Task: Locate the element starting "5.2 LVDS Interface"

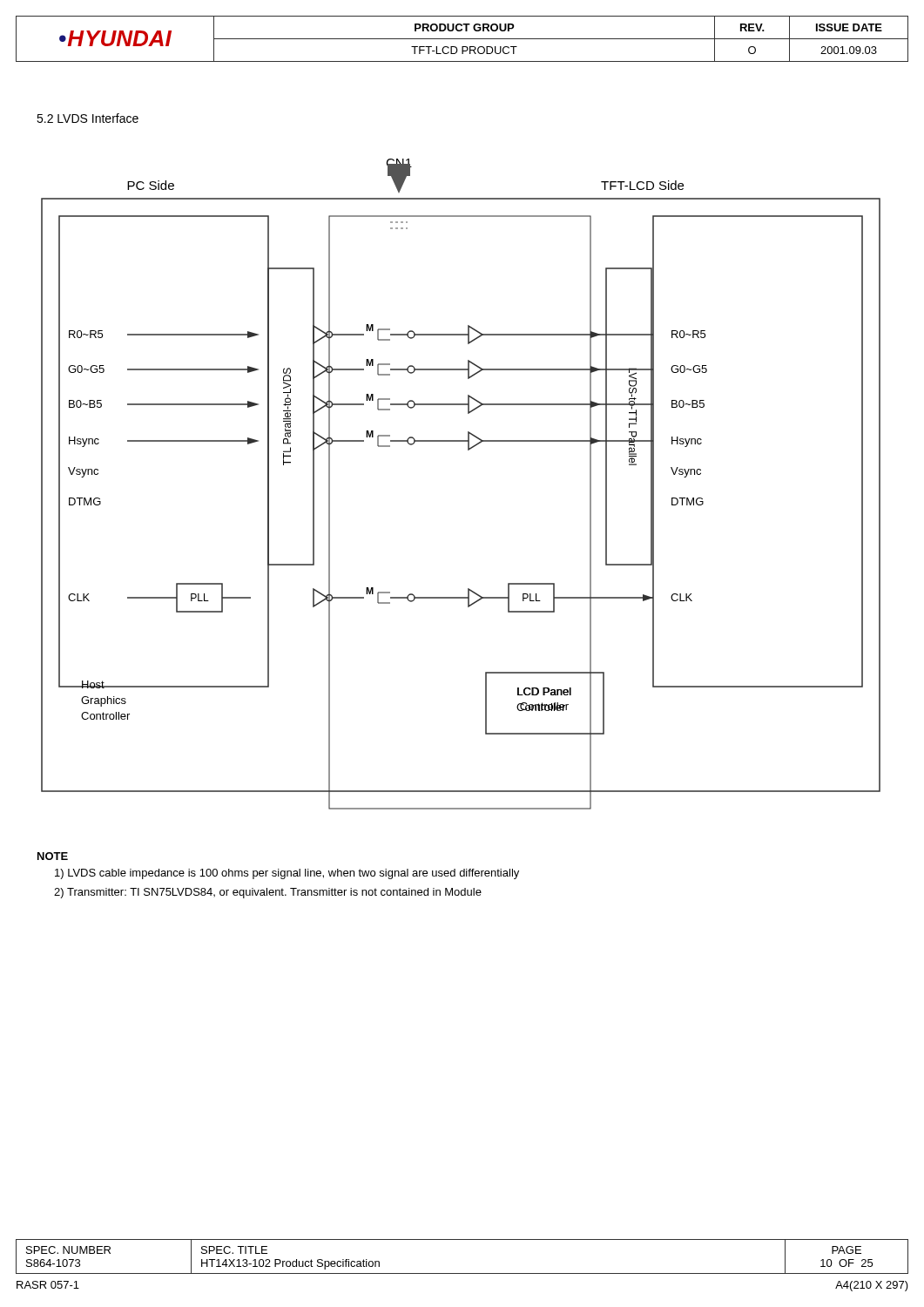Action: [88, 118]
